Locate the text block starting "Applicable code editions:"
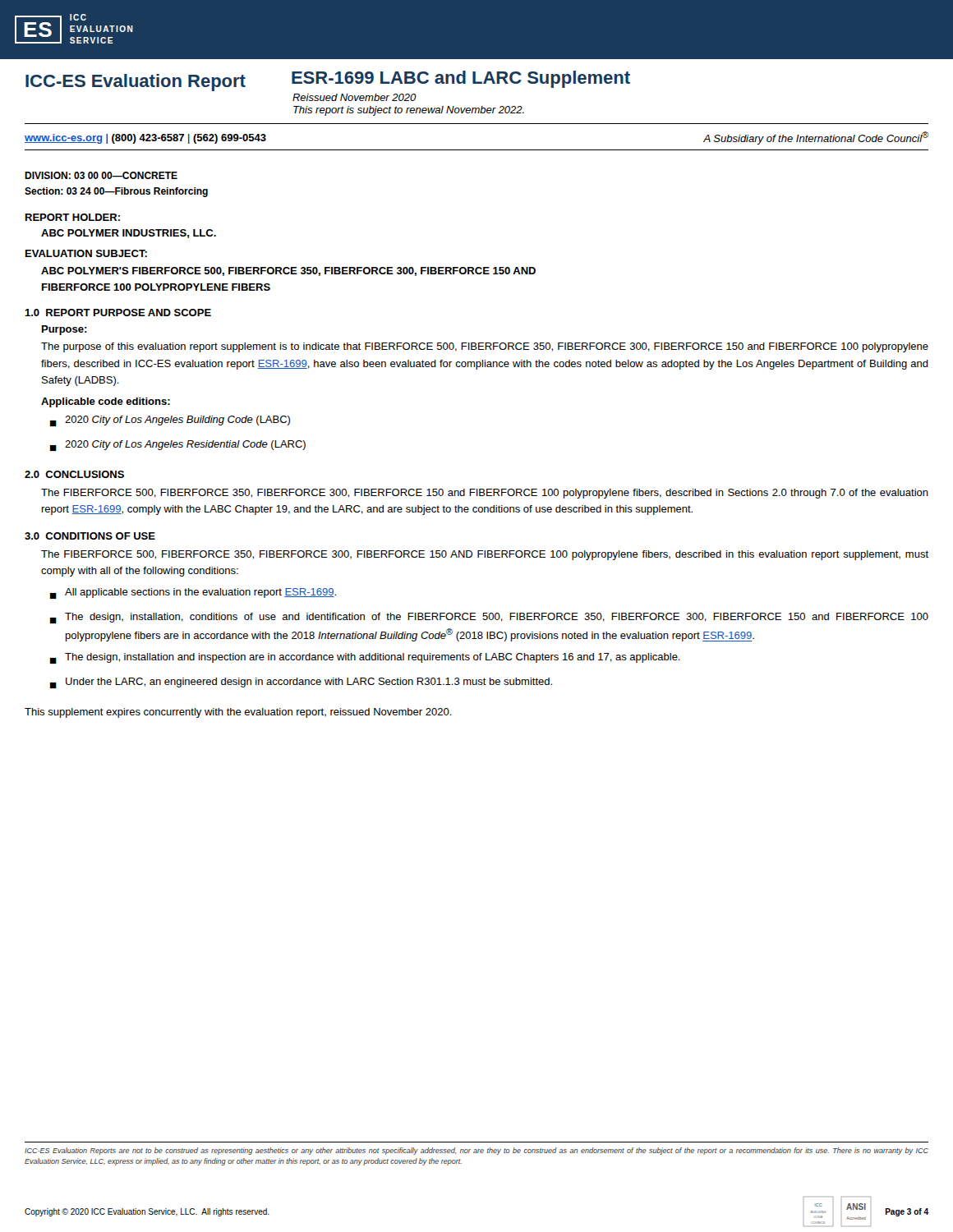The width and height of the screenshot is (953, 1232). (x=106, y=401)
